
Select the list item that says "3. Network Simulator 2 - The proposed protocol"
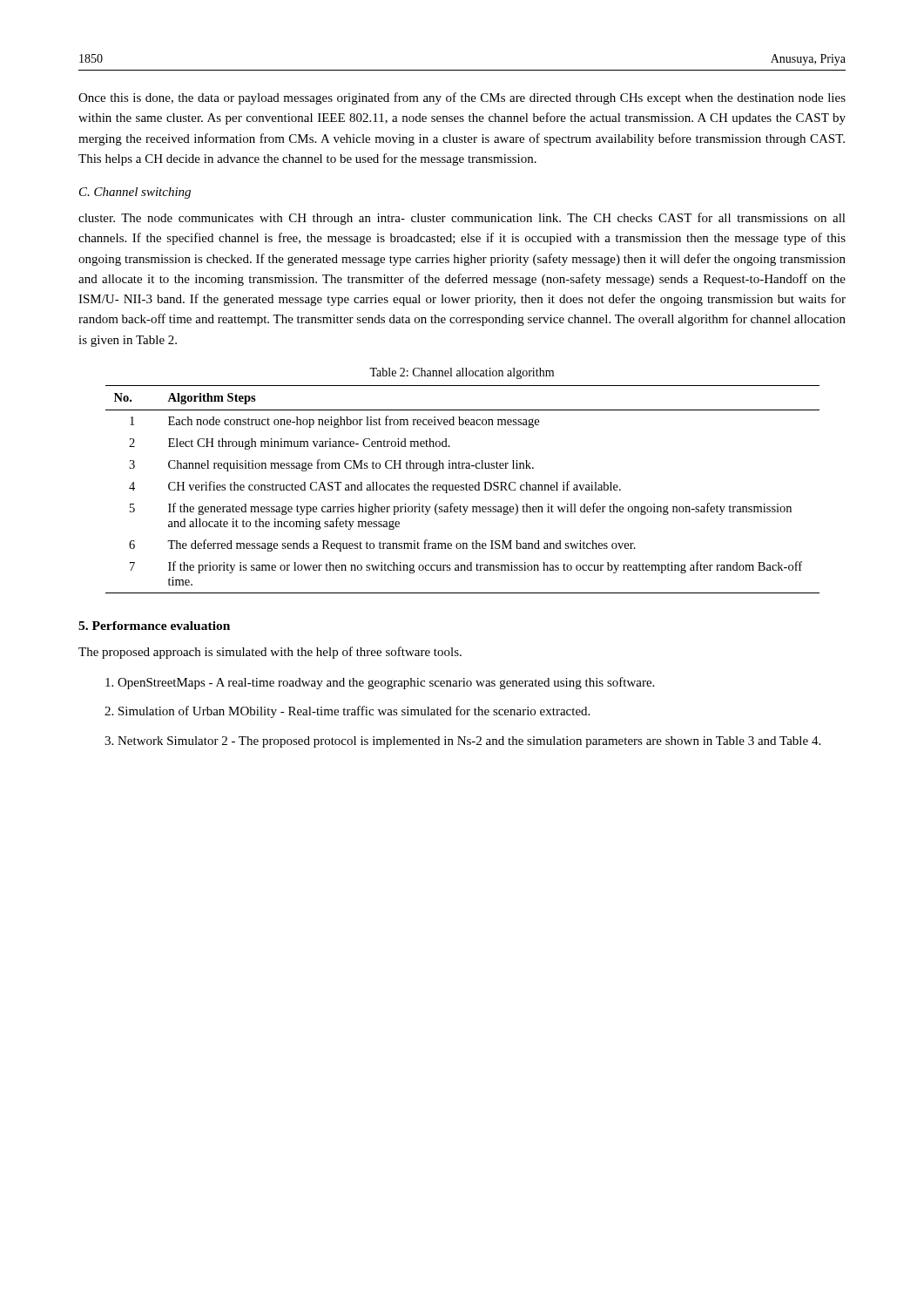coord(463,740)
